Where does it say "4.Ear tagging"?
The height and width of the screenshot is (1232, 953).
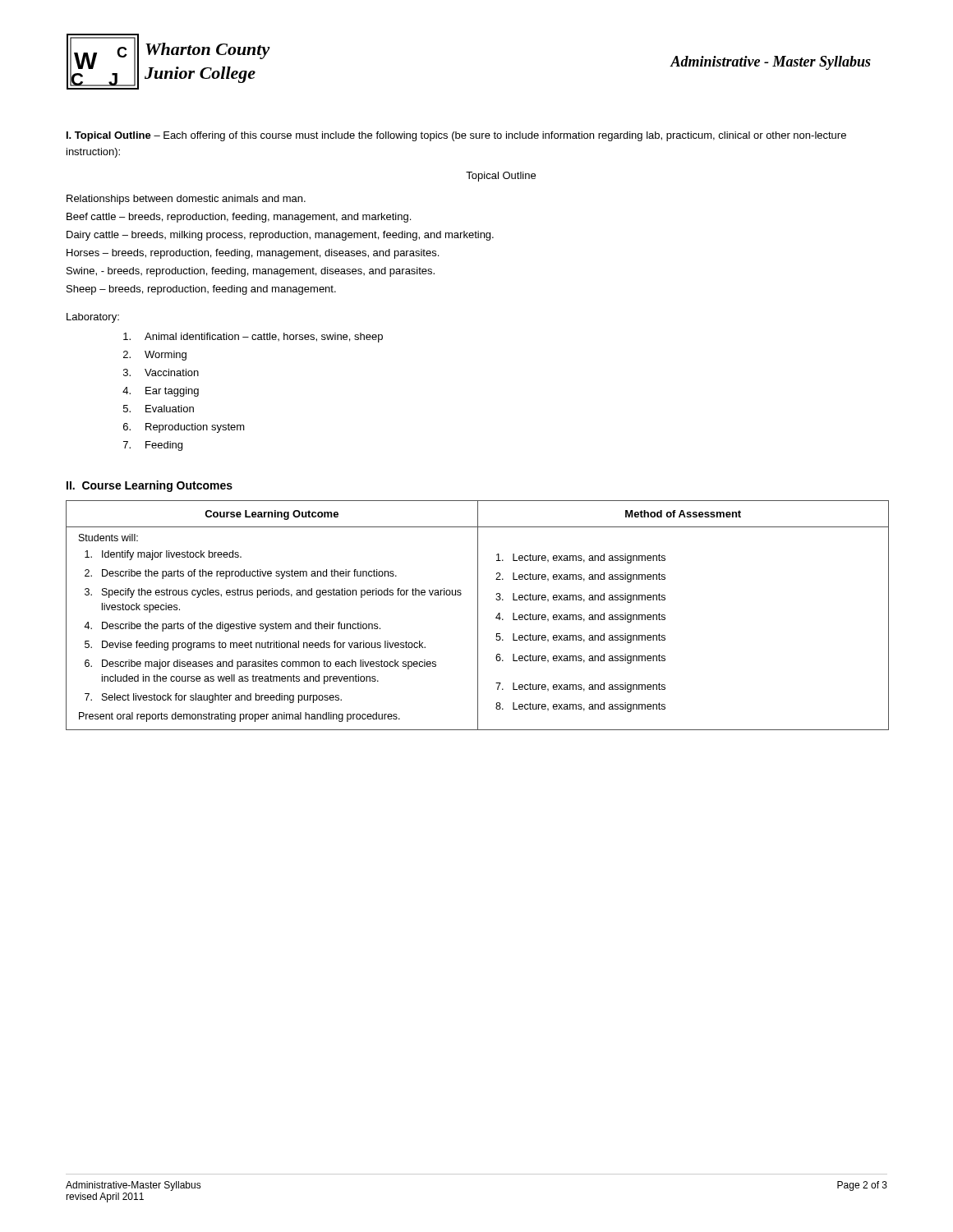[161, 392]
